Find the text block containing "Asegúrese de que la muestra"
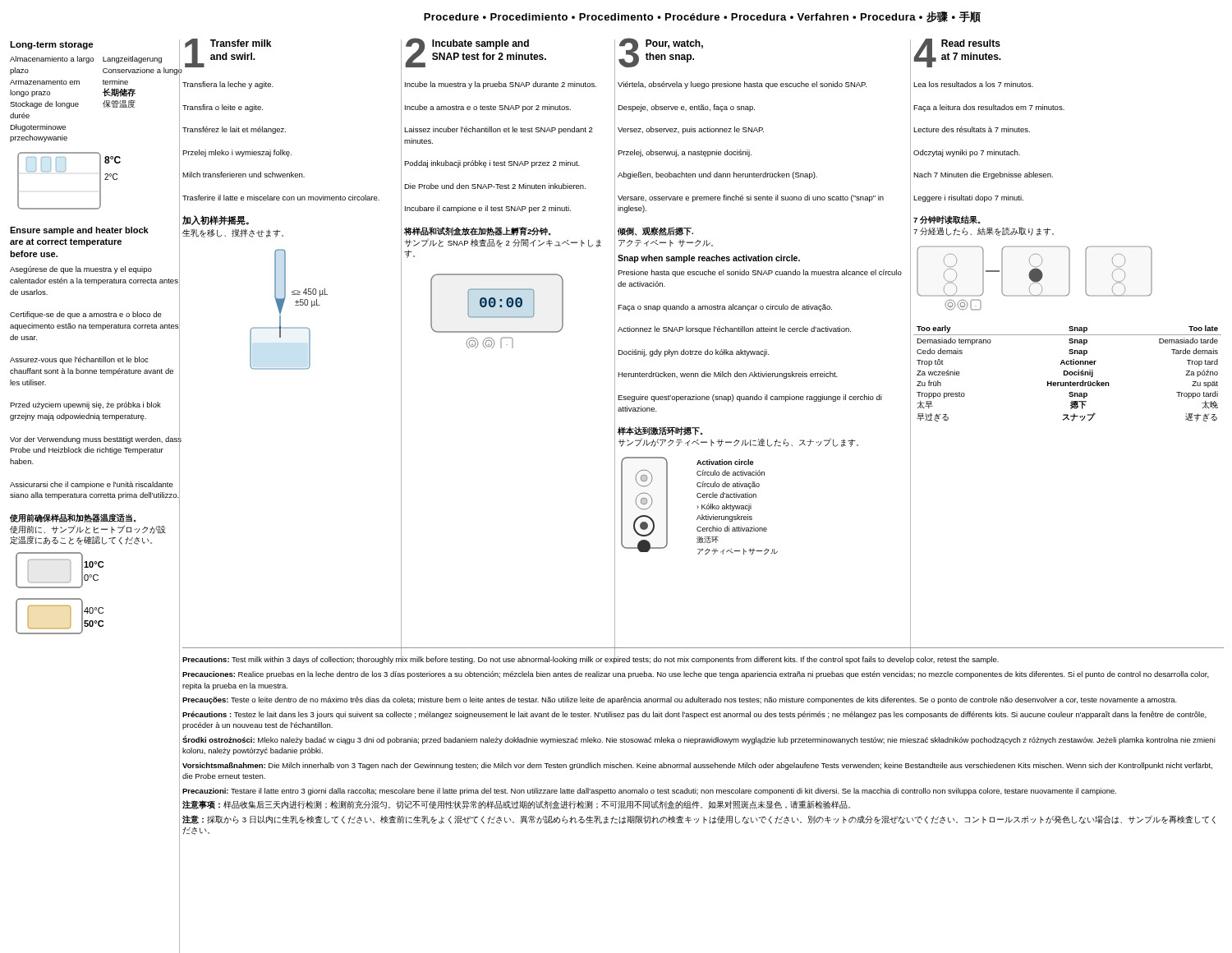Image resolution: width=1232 pixels, height=953 pixels. [x=96, y=405]
